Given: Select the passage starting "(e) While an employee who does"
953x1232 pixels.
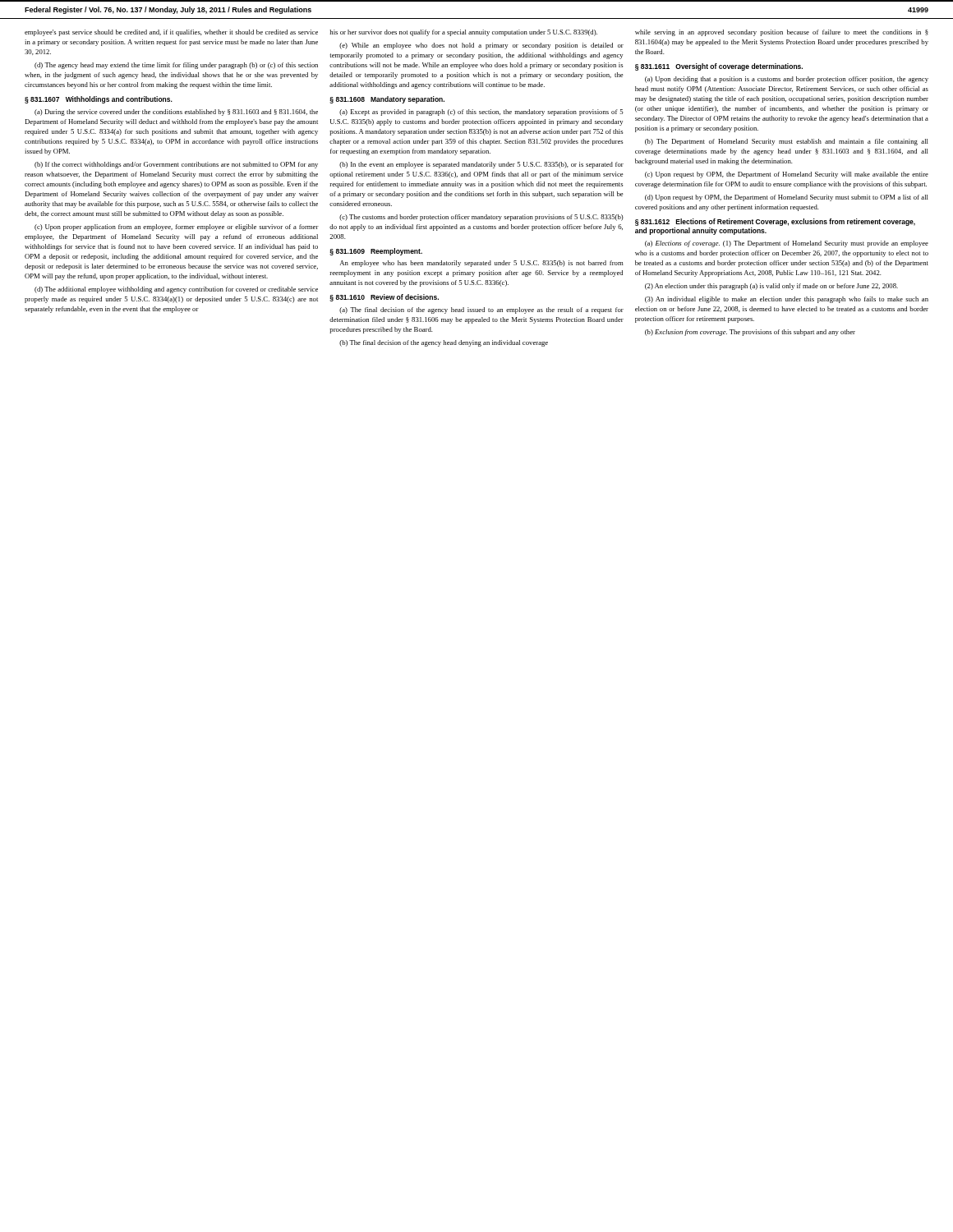Looking at the screenshot, I should coord(476,65).
